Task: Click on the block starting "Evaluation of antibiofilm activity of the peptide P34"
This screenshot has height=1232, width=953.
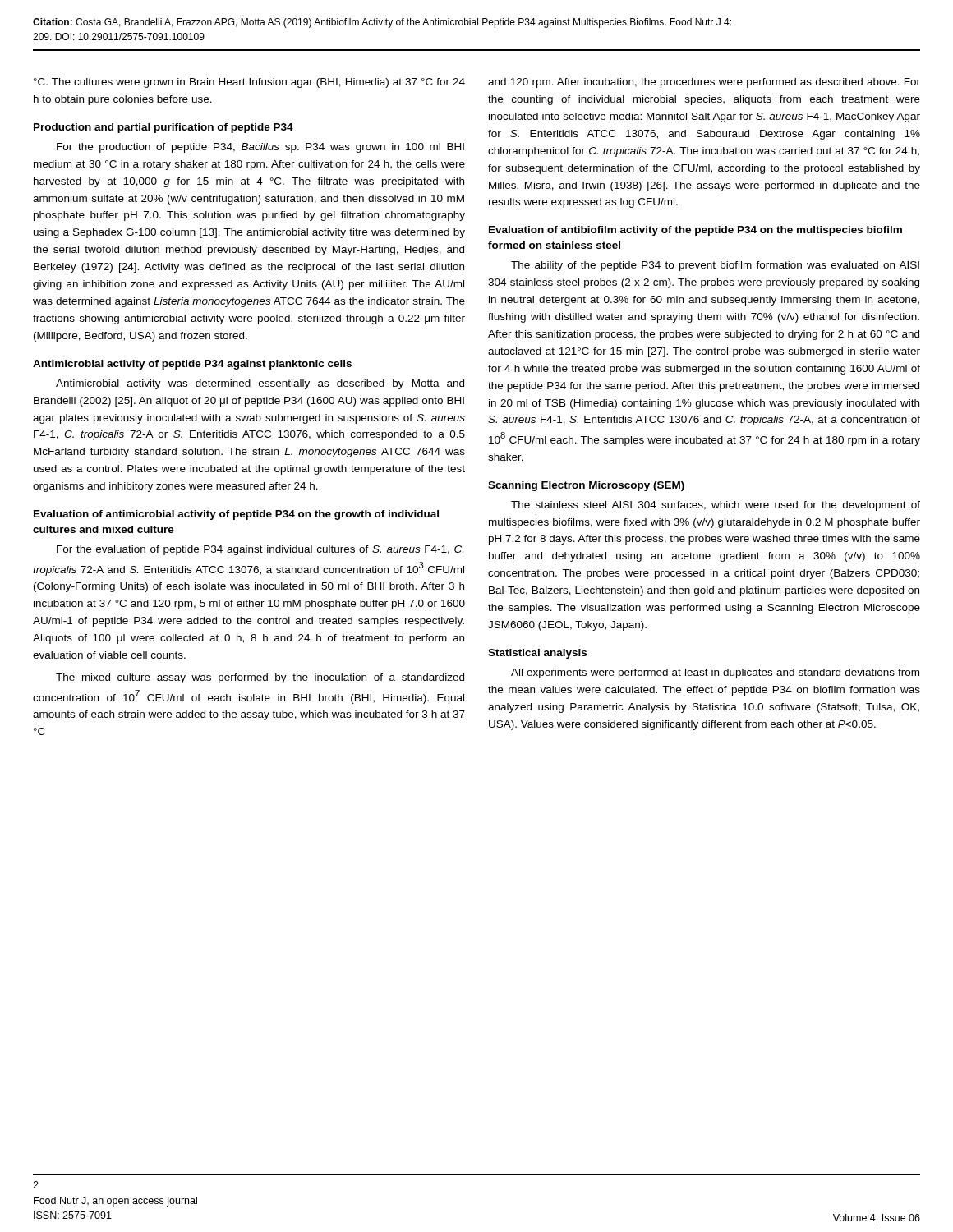Action: (x=695, y=238)
